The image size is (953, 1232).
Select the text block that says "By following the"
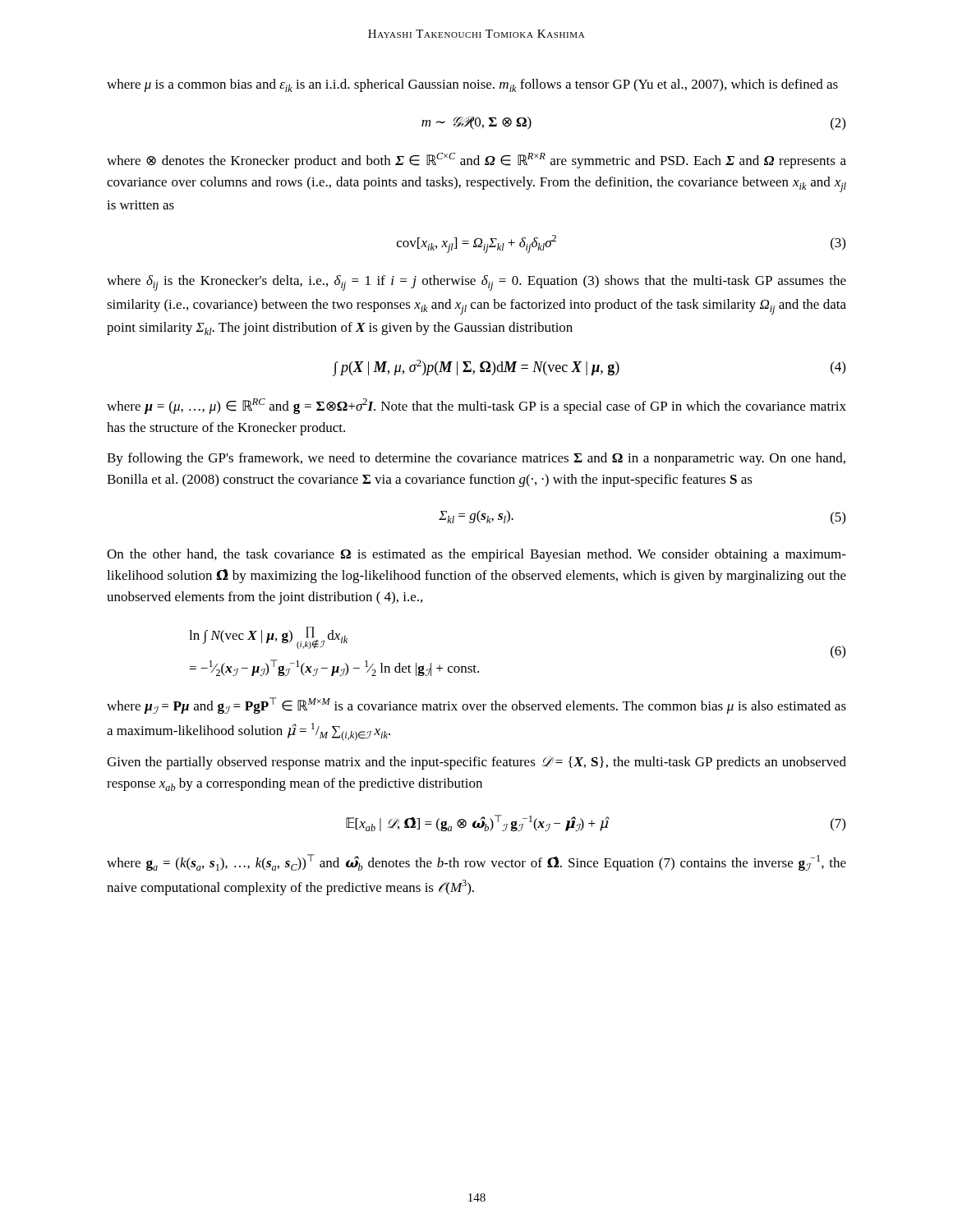click(476, 468)
